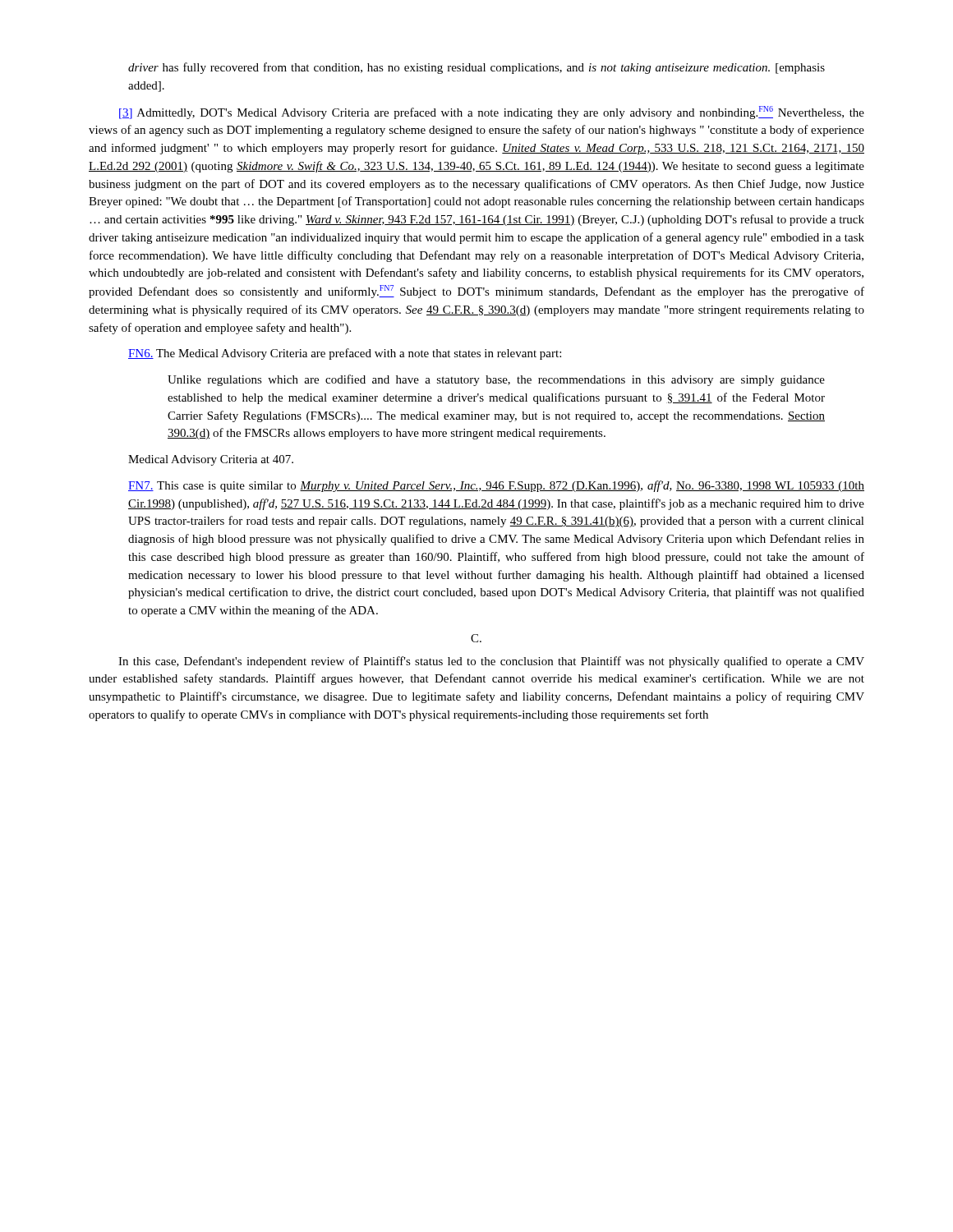
Task: Locate the element starting "In this case, Defendant's independent review of"
Action: coord(476,688)
